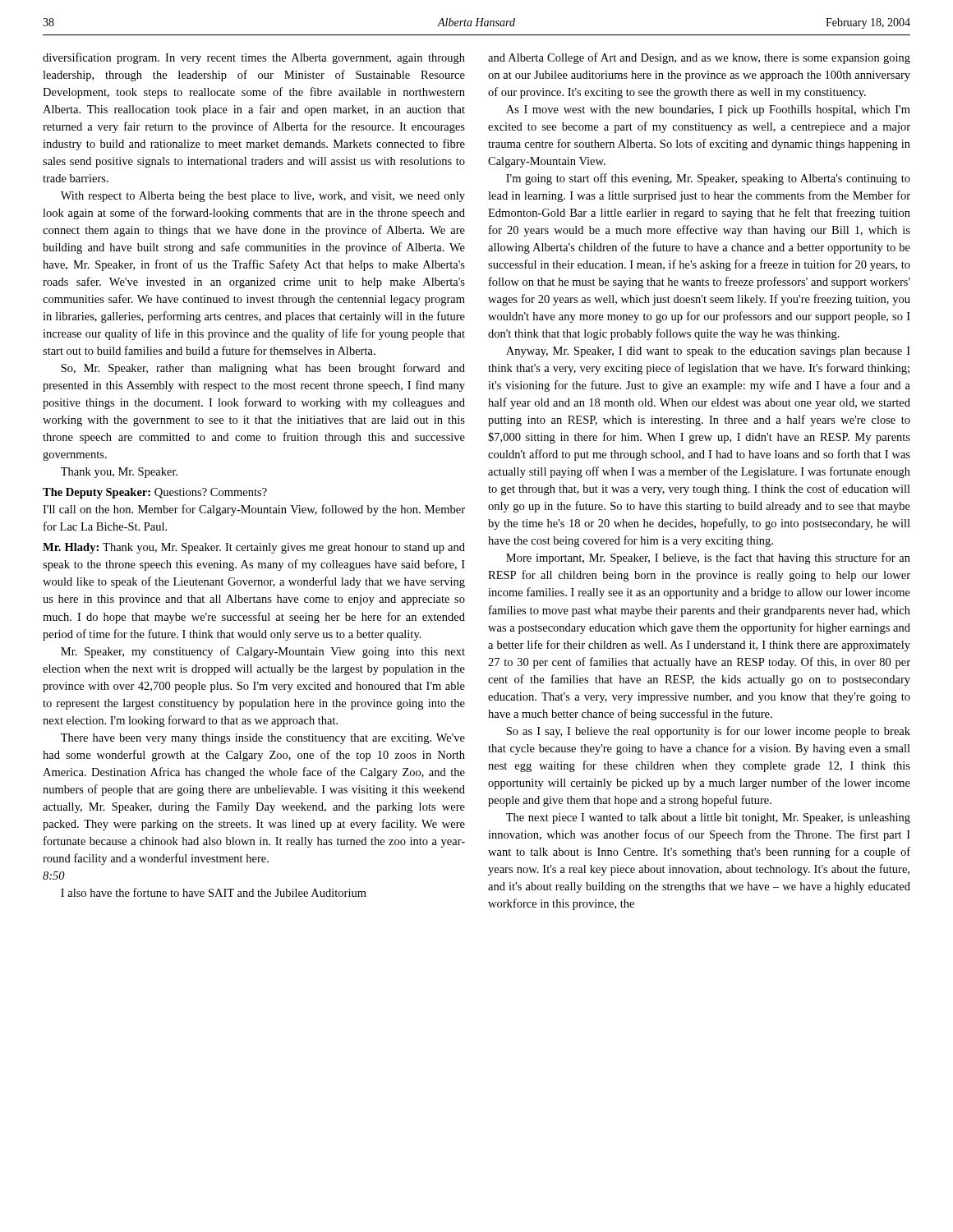Where is the passage that starts "So as I say, I"?
Viewport: 953px width, 1232px height.
(699, 765)
